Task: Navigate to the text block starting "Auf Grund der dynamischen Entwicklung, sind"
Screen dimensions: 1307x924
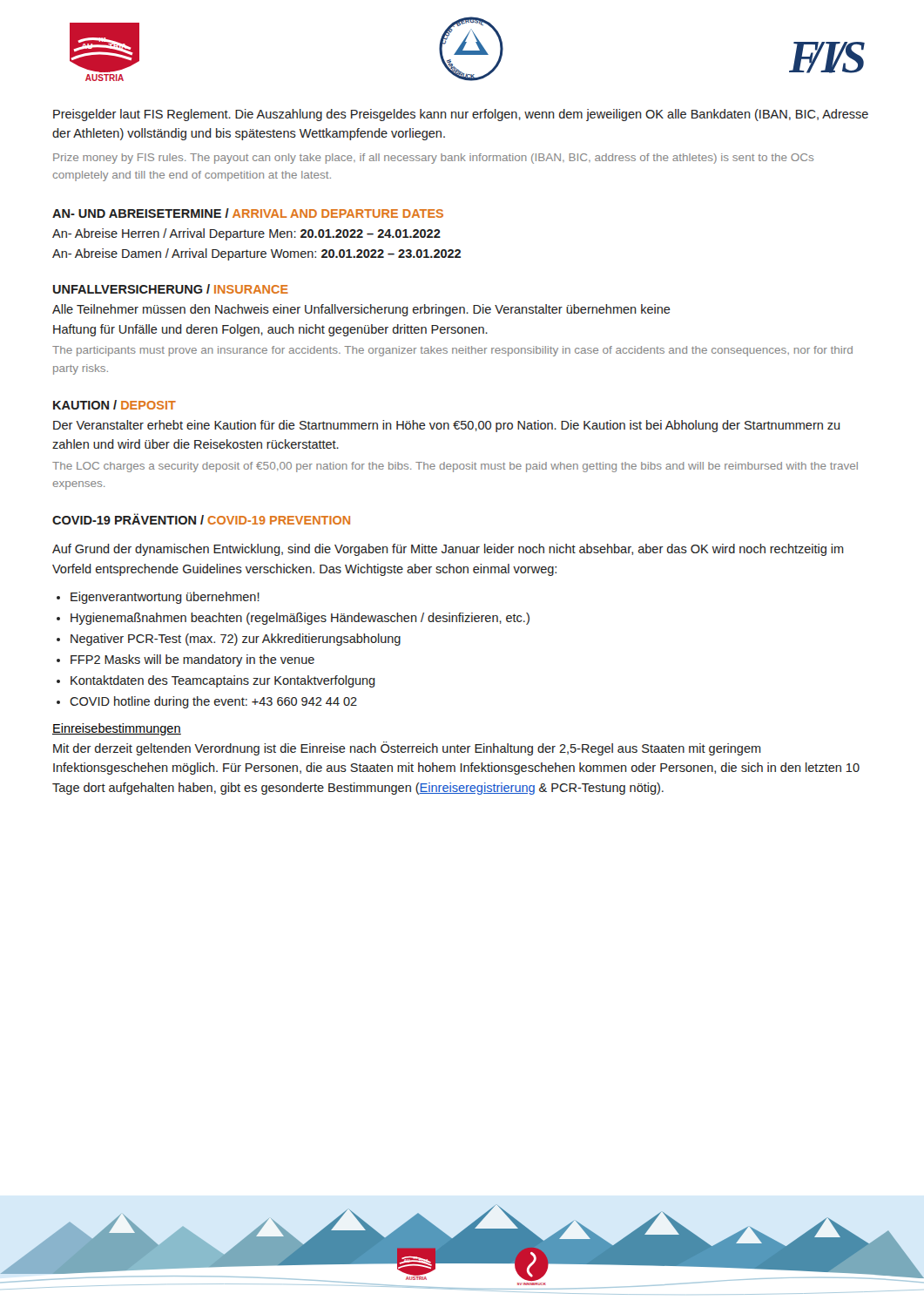Action: tap(448, 559)
